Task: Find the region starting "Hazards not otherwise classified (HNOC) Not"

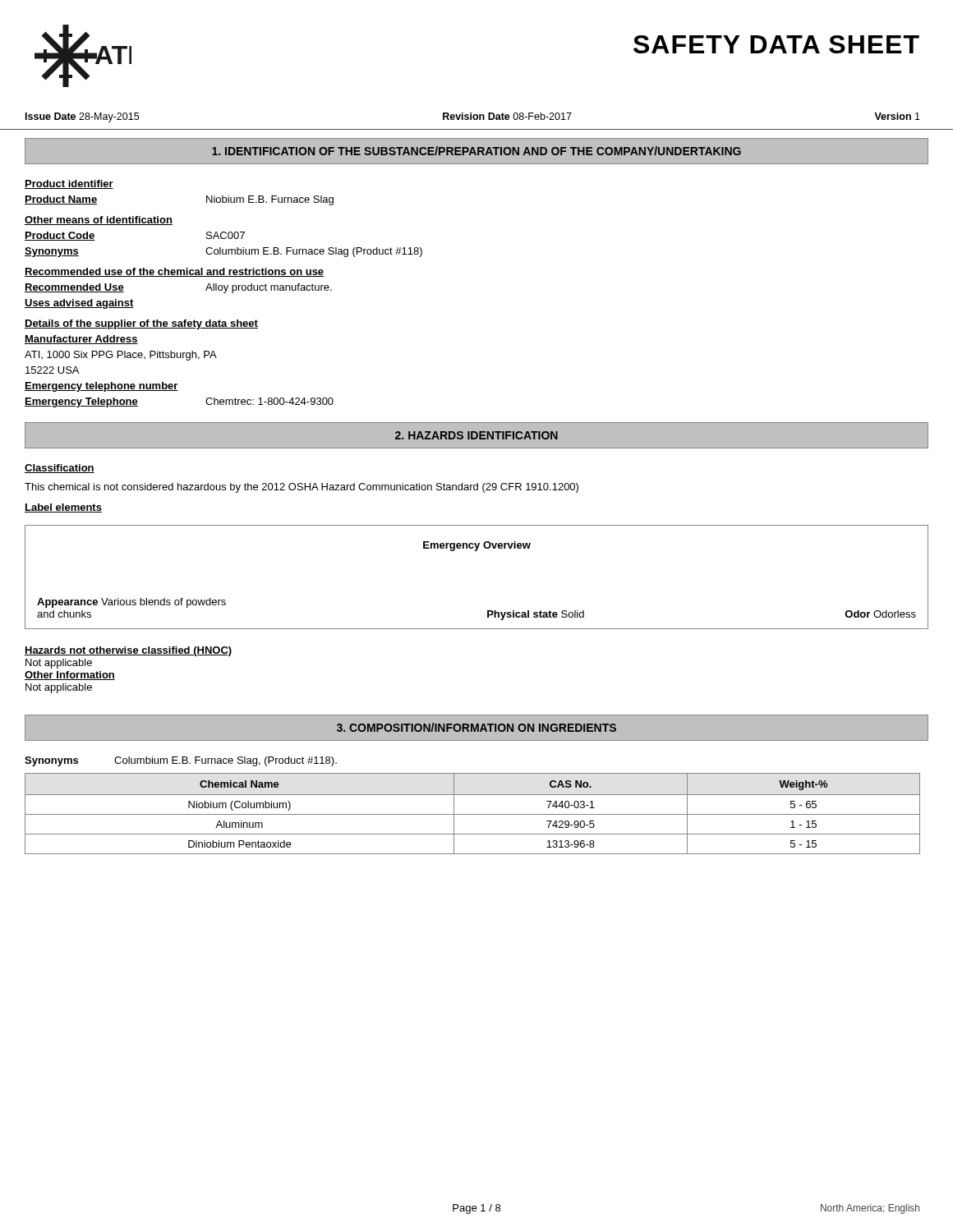Action: pyautogui.click(x=128, y=651)
